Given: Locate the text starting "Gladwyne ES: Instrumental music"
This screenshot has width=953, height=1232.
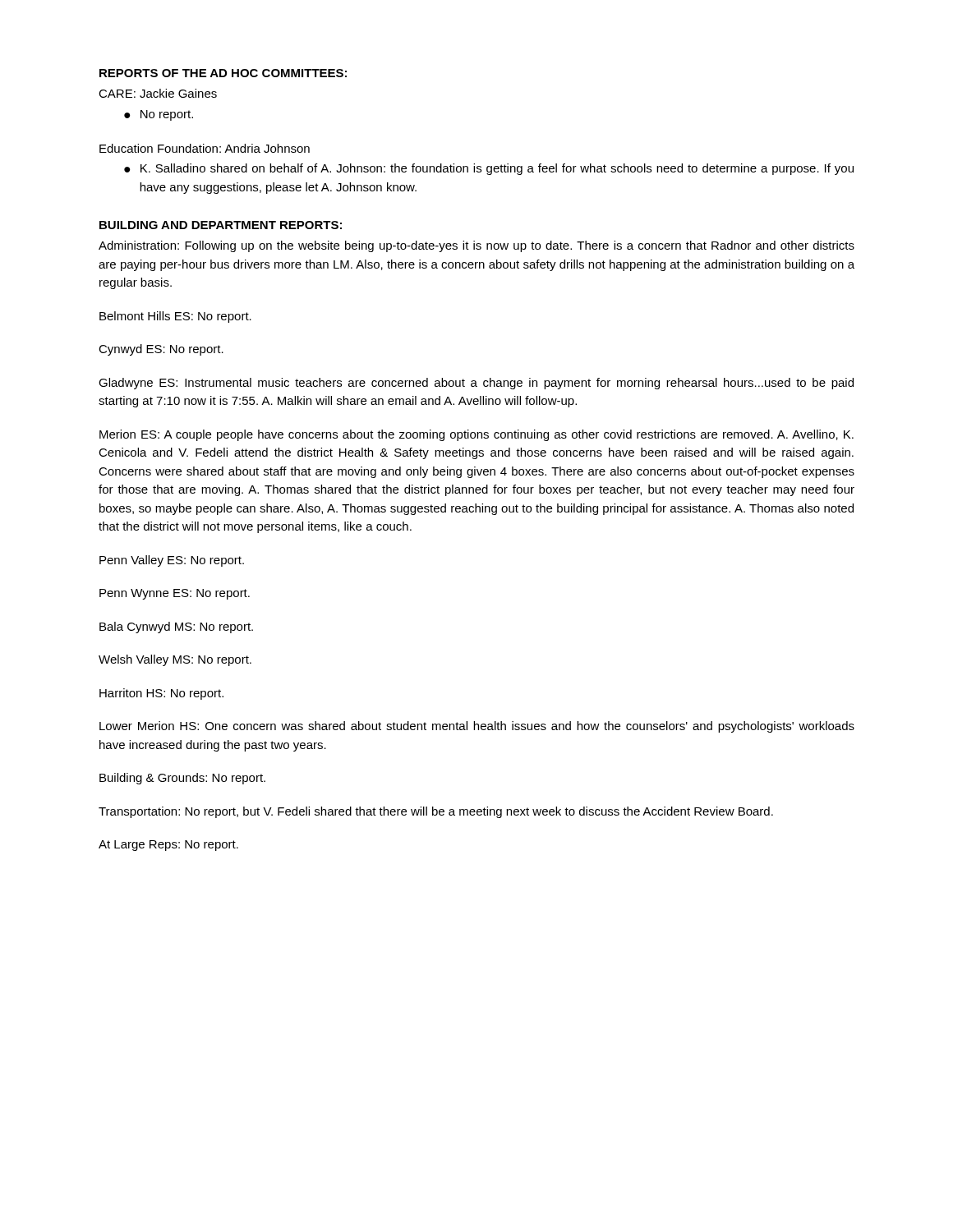Looking at the screenshot, I should pos(476,391).
